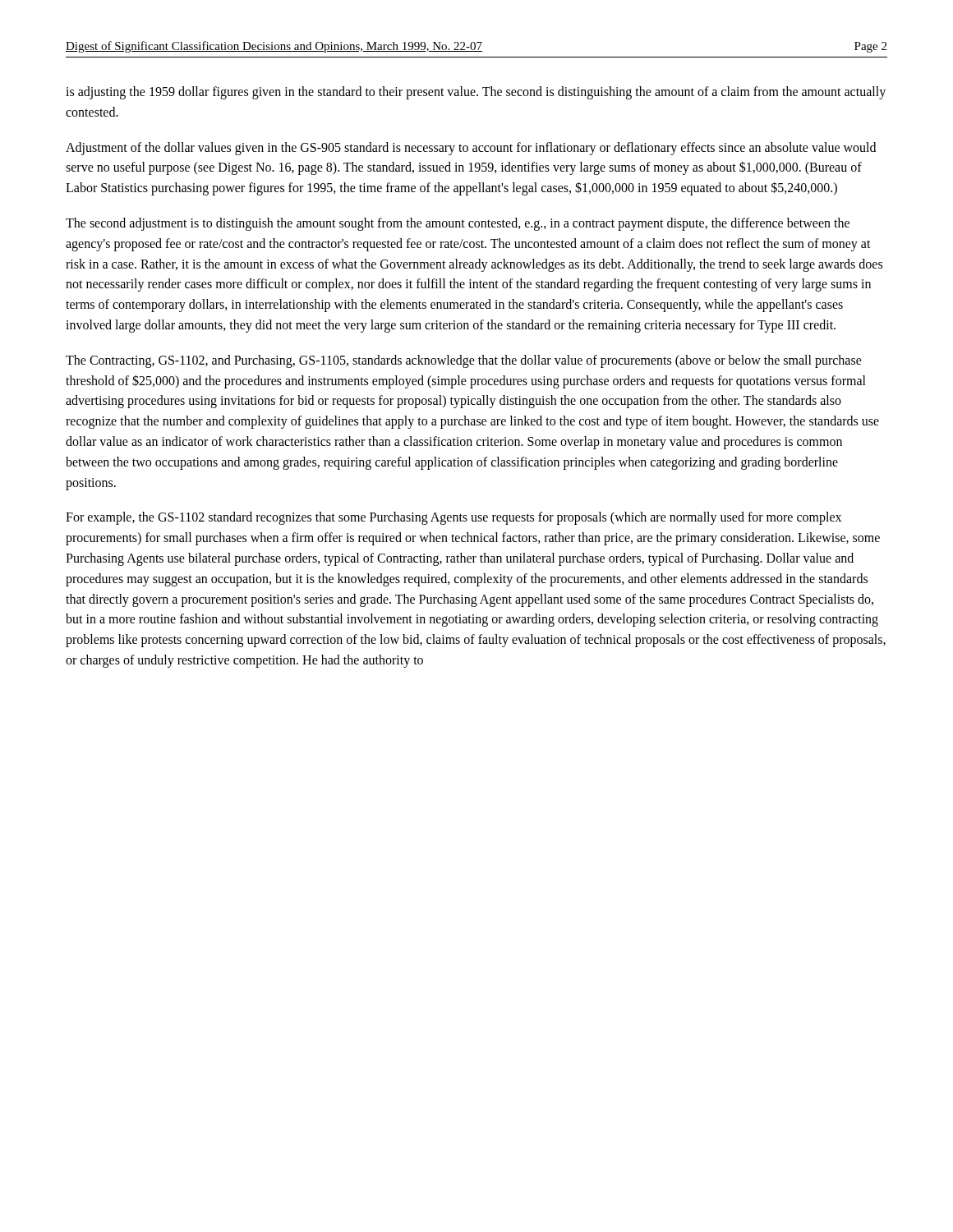
Task: Find the text block containing "is adjusting the 1959 dollar figures"
Action: [476, 102]
